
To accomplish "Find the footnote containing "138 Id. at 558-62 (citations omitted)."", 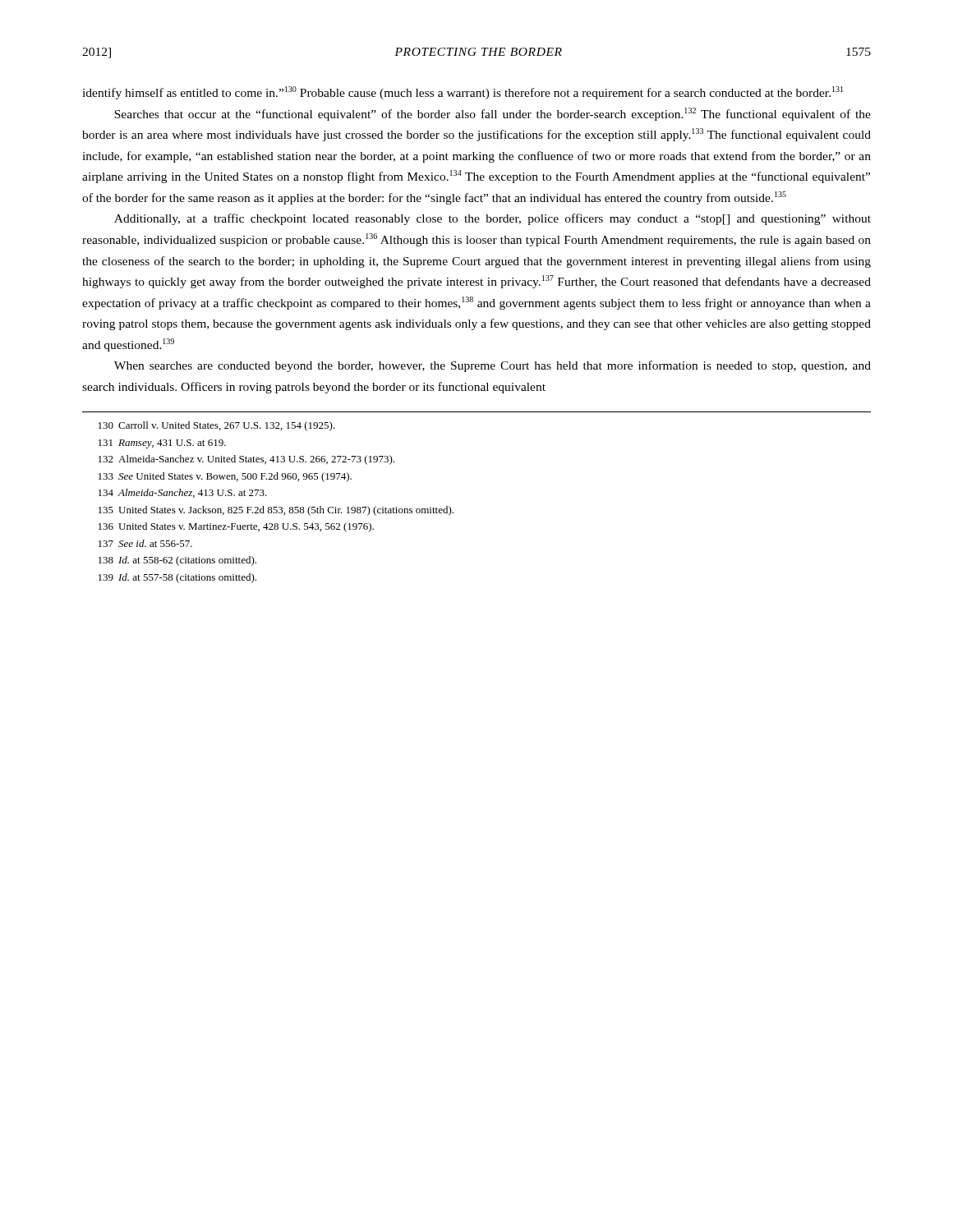I will [177, 561].
